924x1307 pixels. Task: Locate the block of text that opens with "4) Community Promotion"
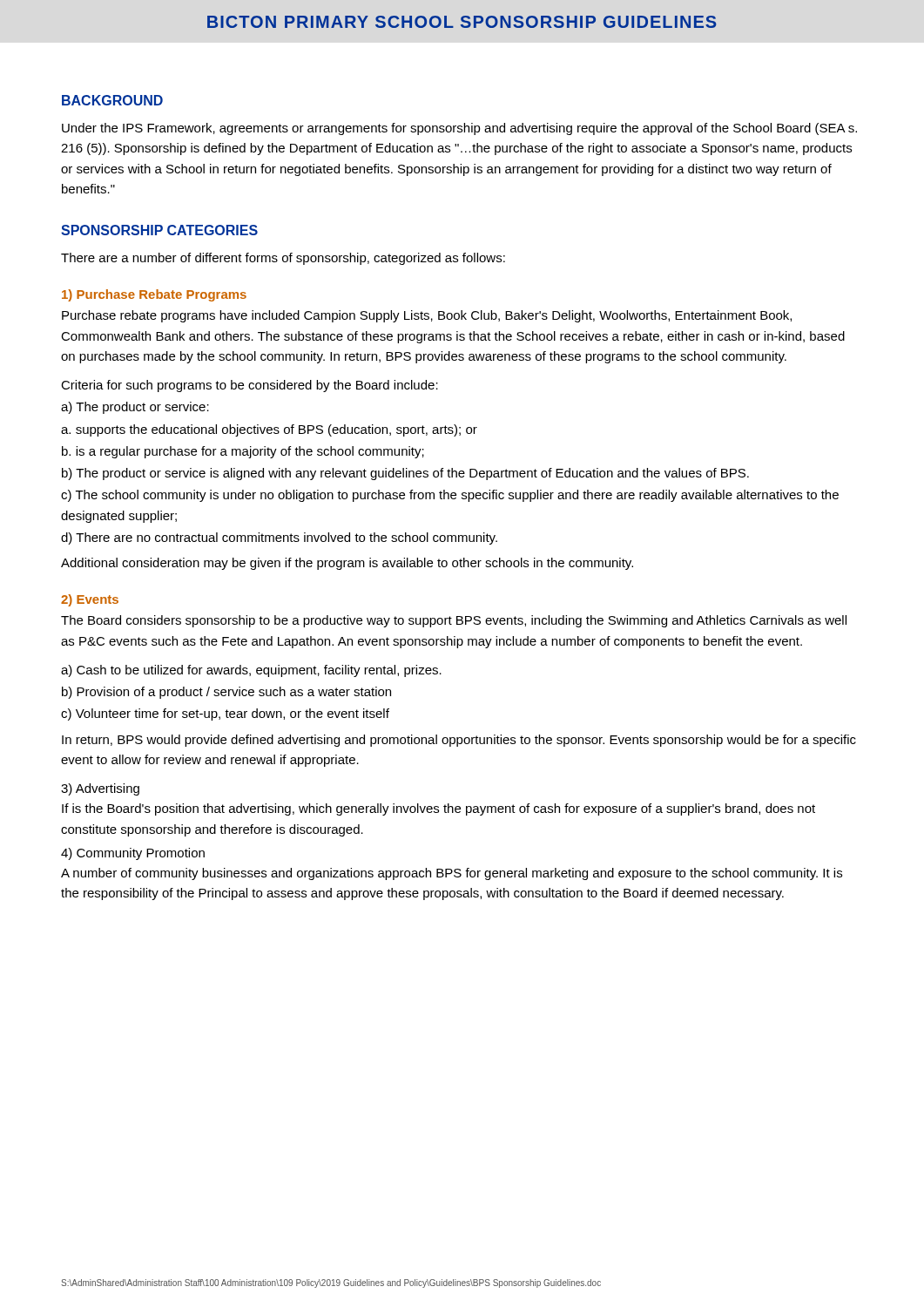tap(452, 873)
